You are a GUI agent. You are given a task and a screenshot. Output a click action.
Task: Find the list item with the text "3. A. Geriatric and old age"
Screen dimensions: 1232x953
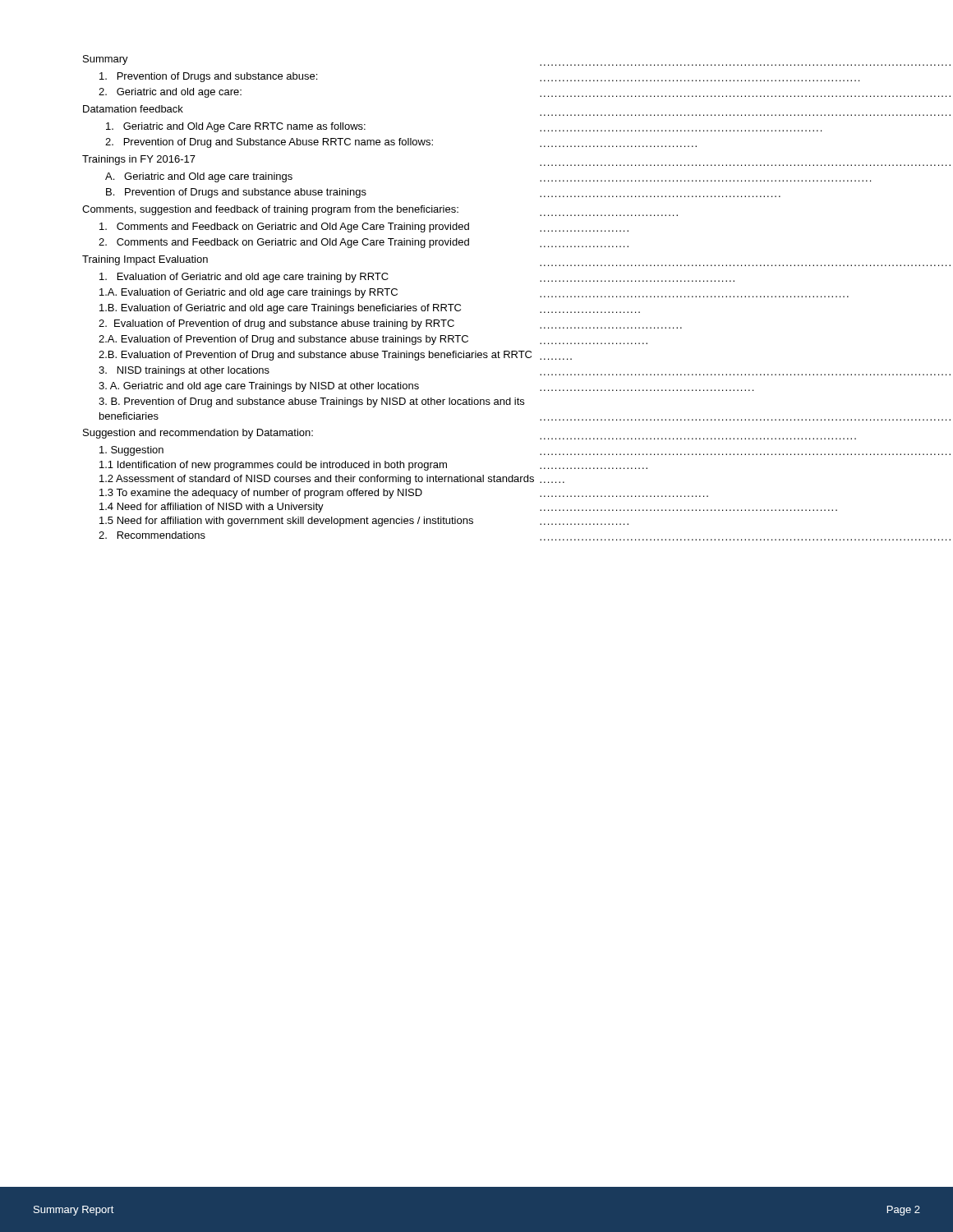click(518, 386)
